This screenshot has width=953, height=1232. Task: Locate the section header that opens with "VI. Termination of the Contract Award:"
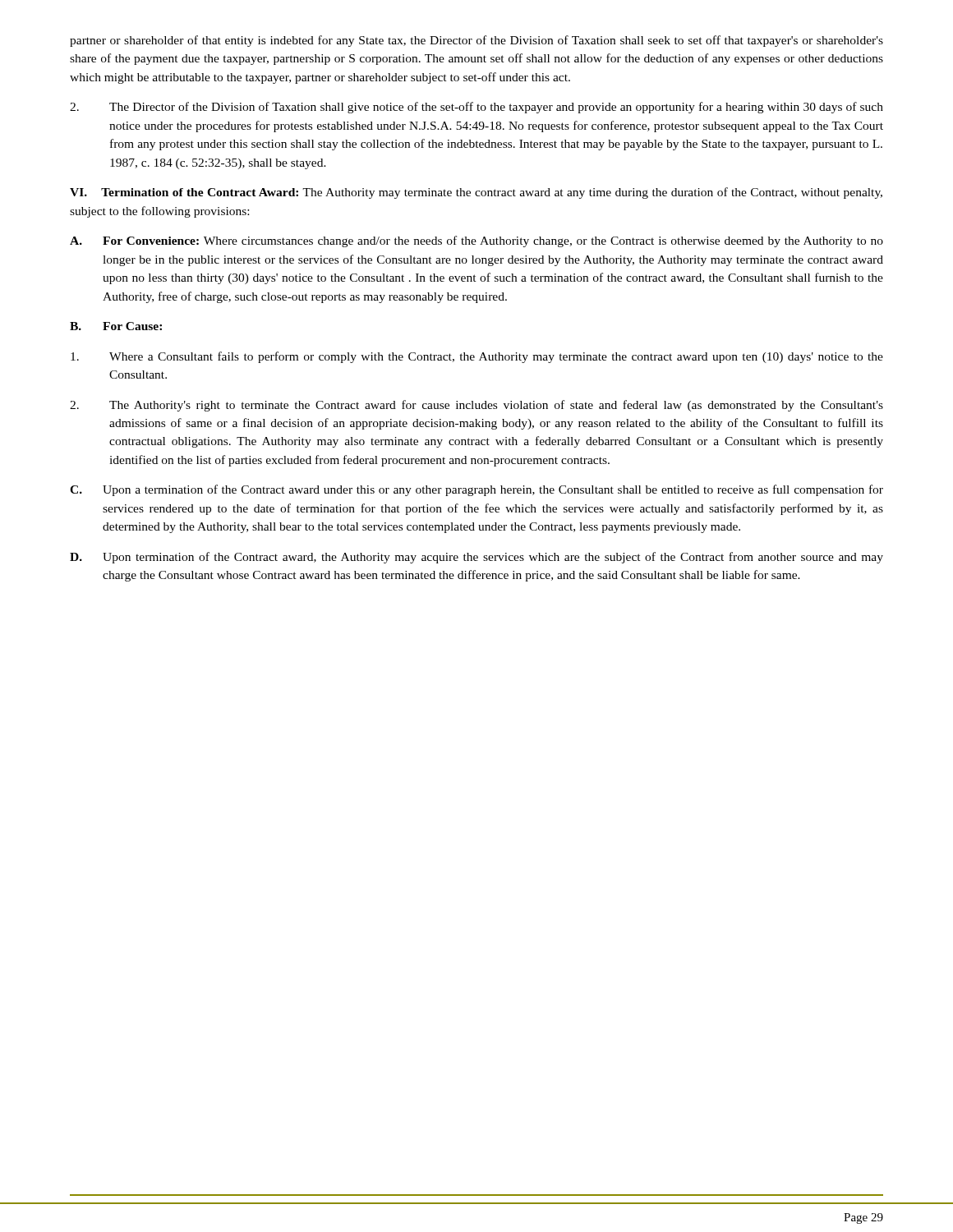click(476, 201)
